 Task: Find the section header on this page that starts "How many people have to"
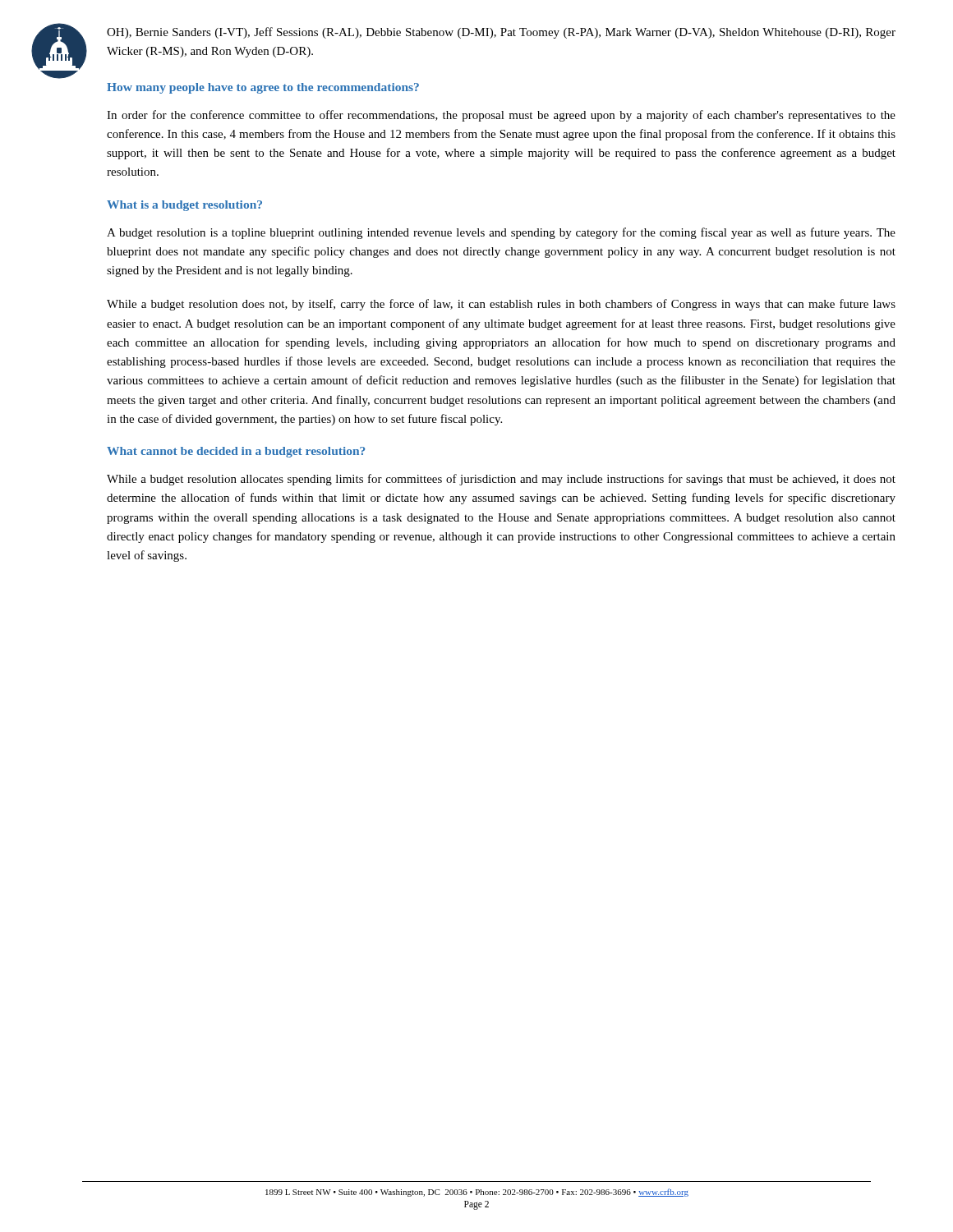(x=263, y=86)
